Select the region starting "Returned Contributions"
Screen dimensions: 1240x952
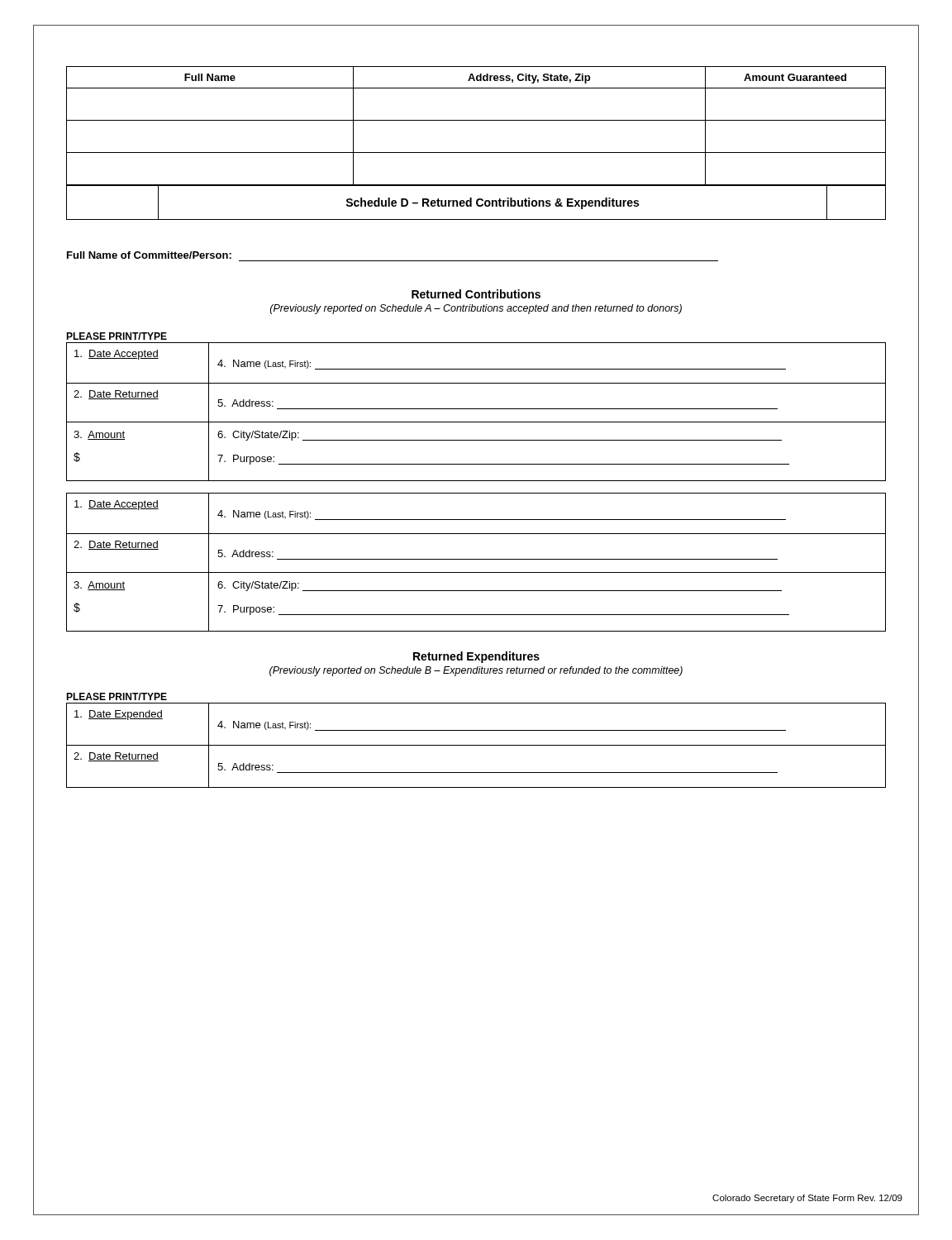click(476, 294)
